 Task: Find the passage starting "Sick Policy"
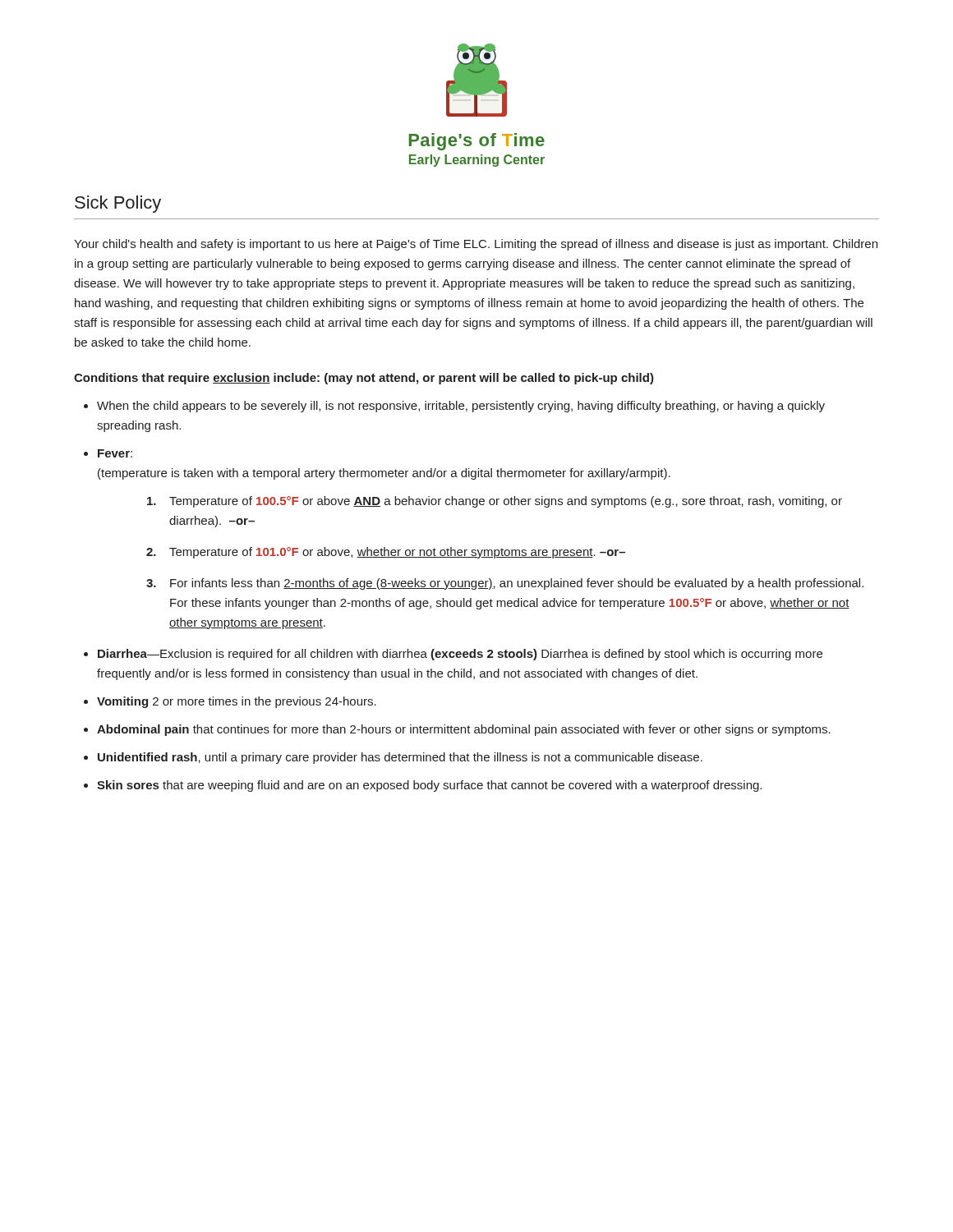click(x=118, y=204)
